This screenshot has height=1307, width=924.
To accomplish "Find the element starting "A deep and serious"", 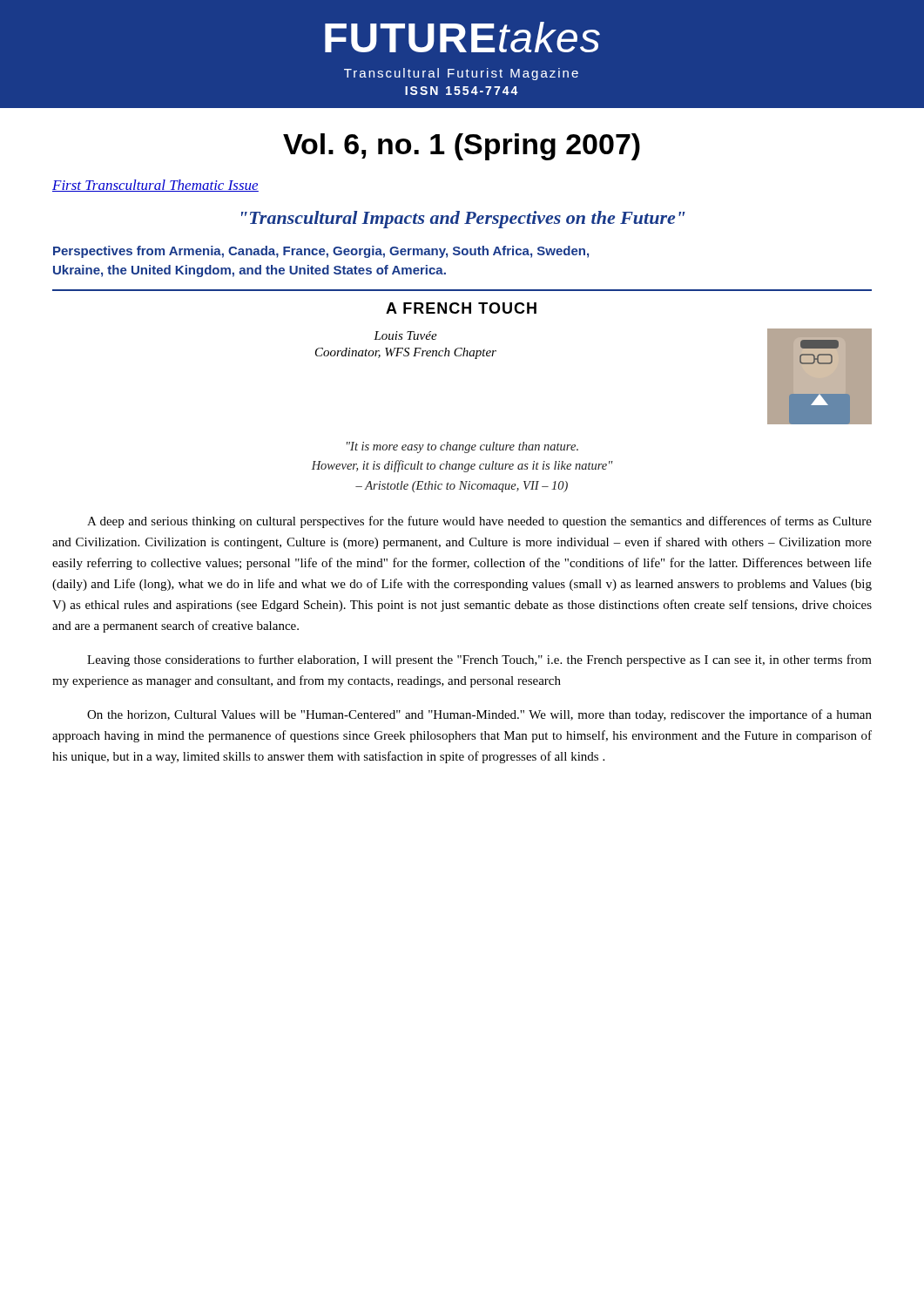I will pyautogui.click(x=479, y=522).
